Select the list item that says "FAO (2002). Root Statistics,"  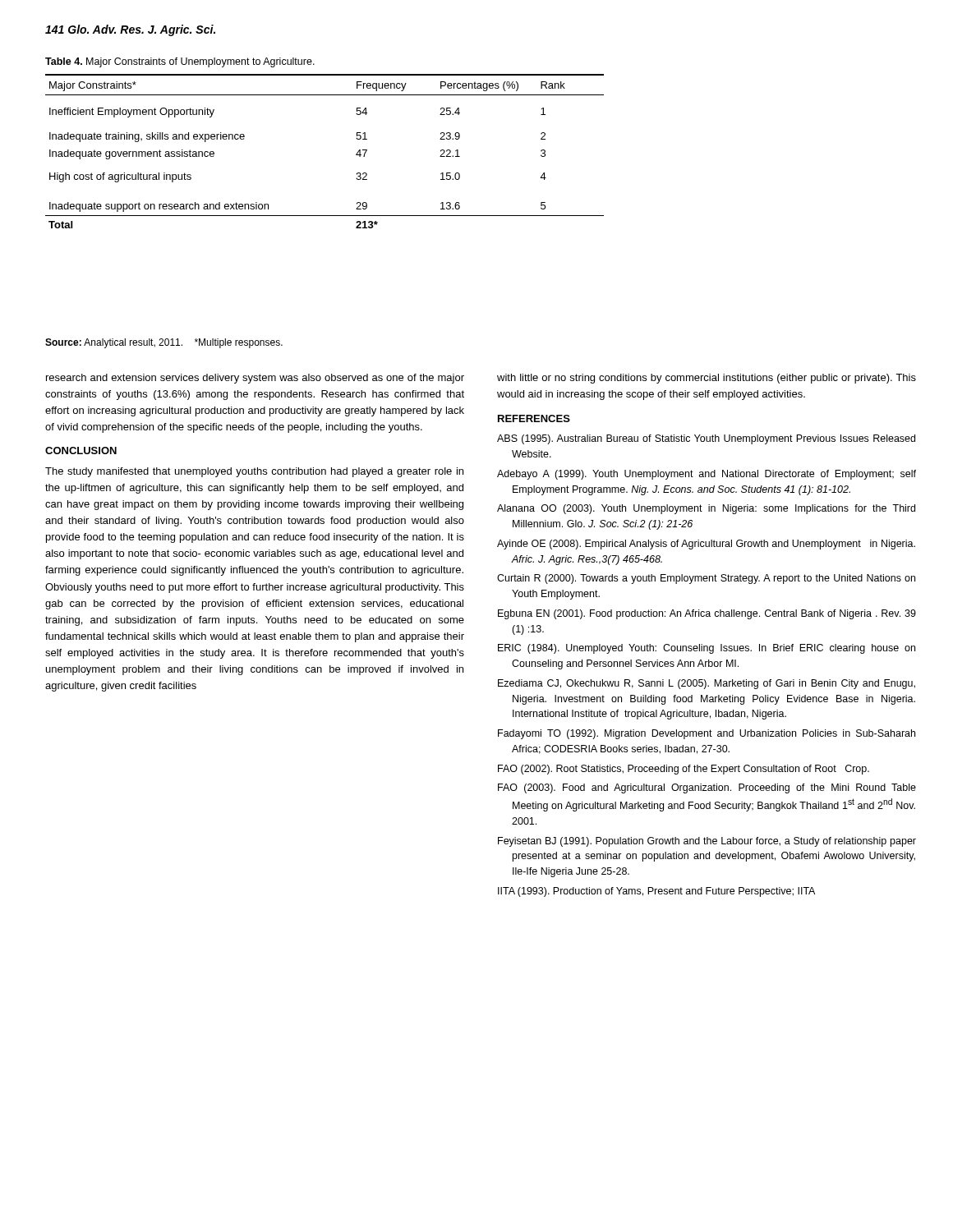(683, 768)
